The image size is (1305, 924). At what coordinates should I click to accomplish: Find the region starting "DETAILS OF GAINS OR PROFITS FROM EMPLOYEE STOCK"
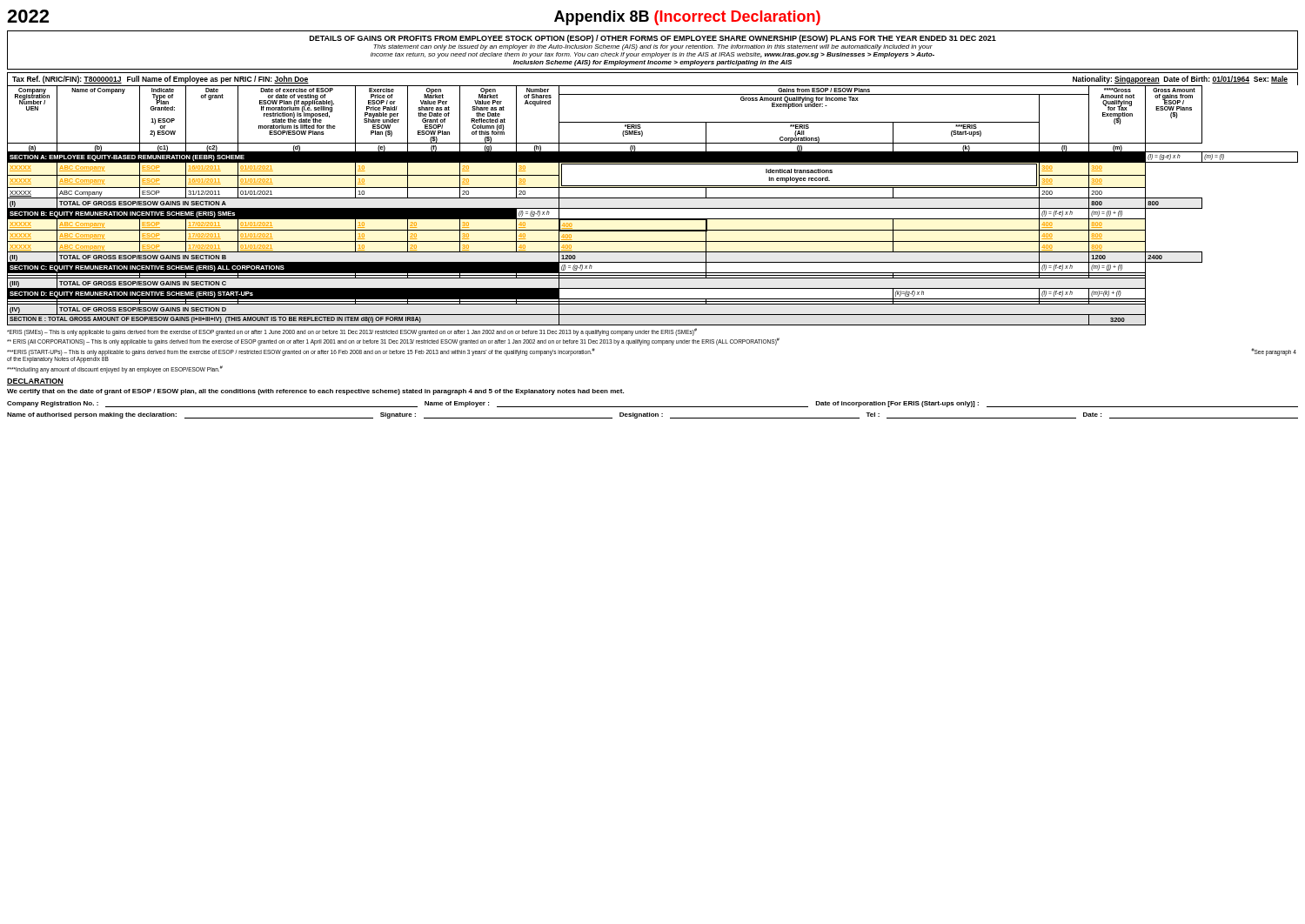(x=652, y=50)
